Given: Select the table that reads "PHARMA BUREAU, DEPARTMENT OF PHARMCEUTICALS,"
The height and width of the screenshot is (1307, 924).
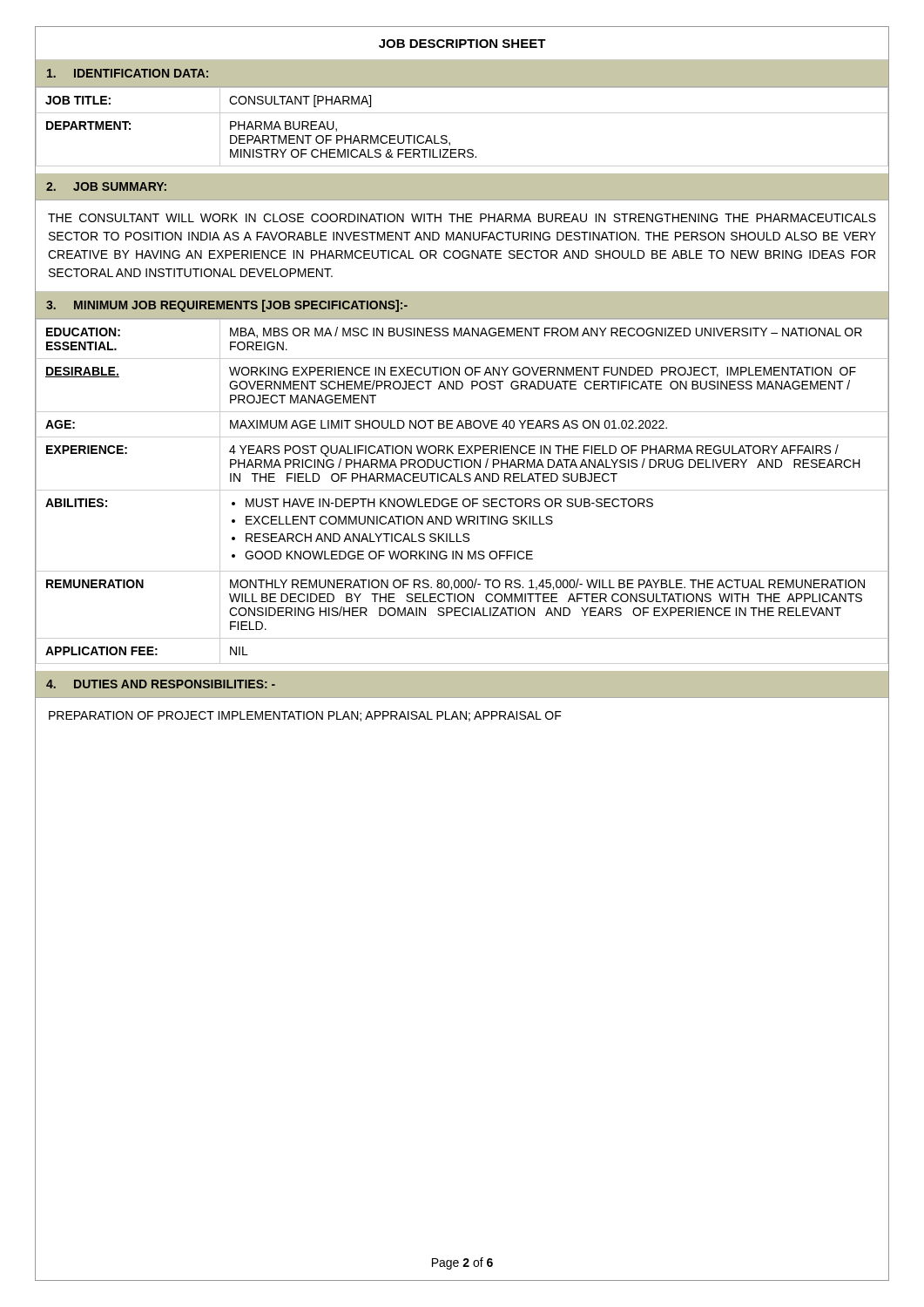Looking at the screenshot, I should (x=462, y=127).
